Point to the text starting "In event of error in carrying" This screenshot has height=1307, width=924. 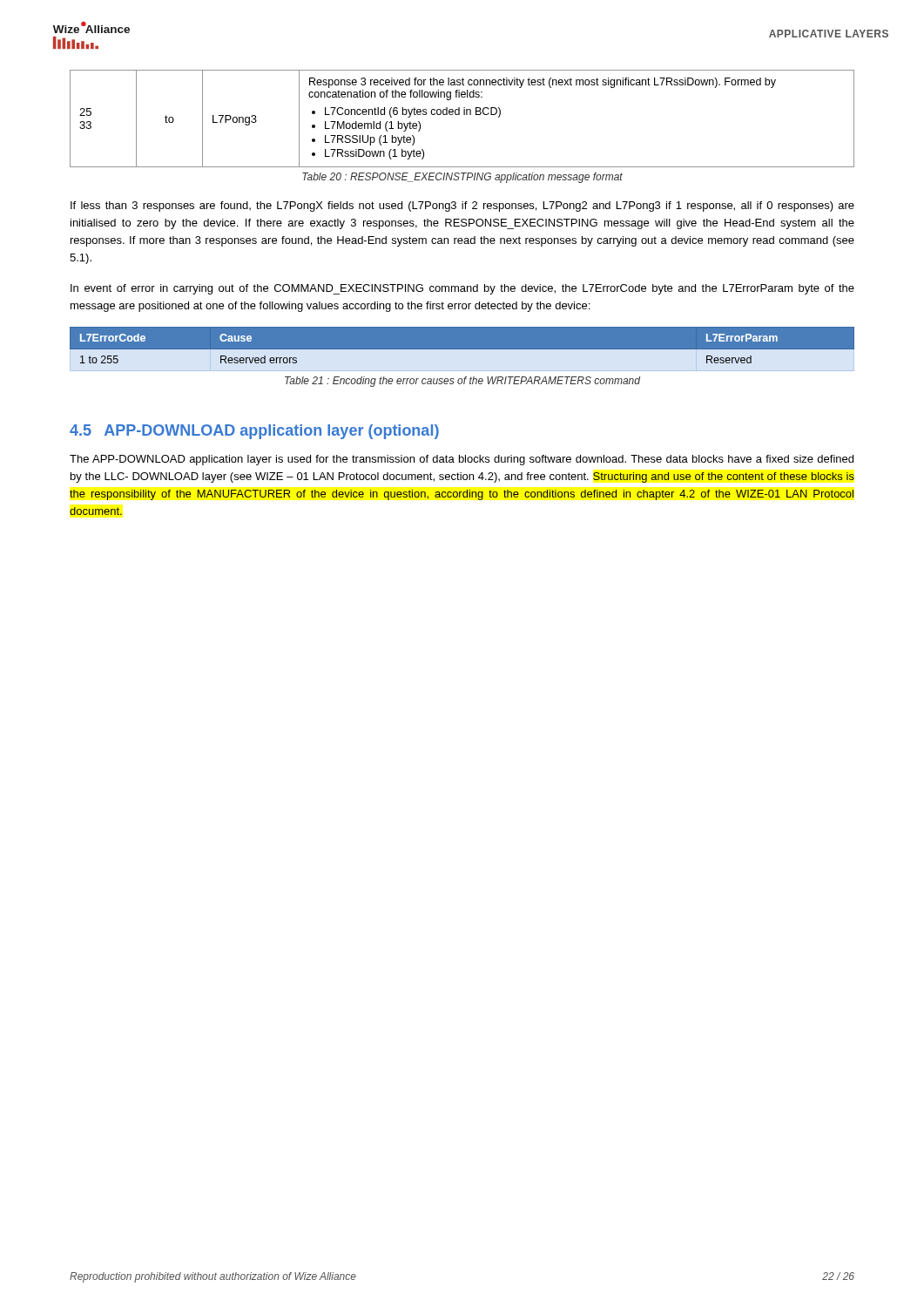coord(462,296)
